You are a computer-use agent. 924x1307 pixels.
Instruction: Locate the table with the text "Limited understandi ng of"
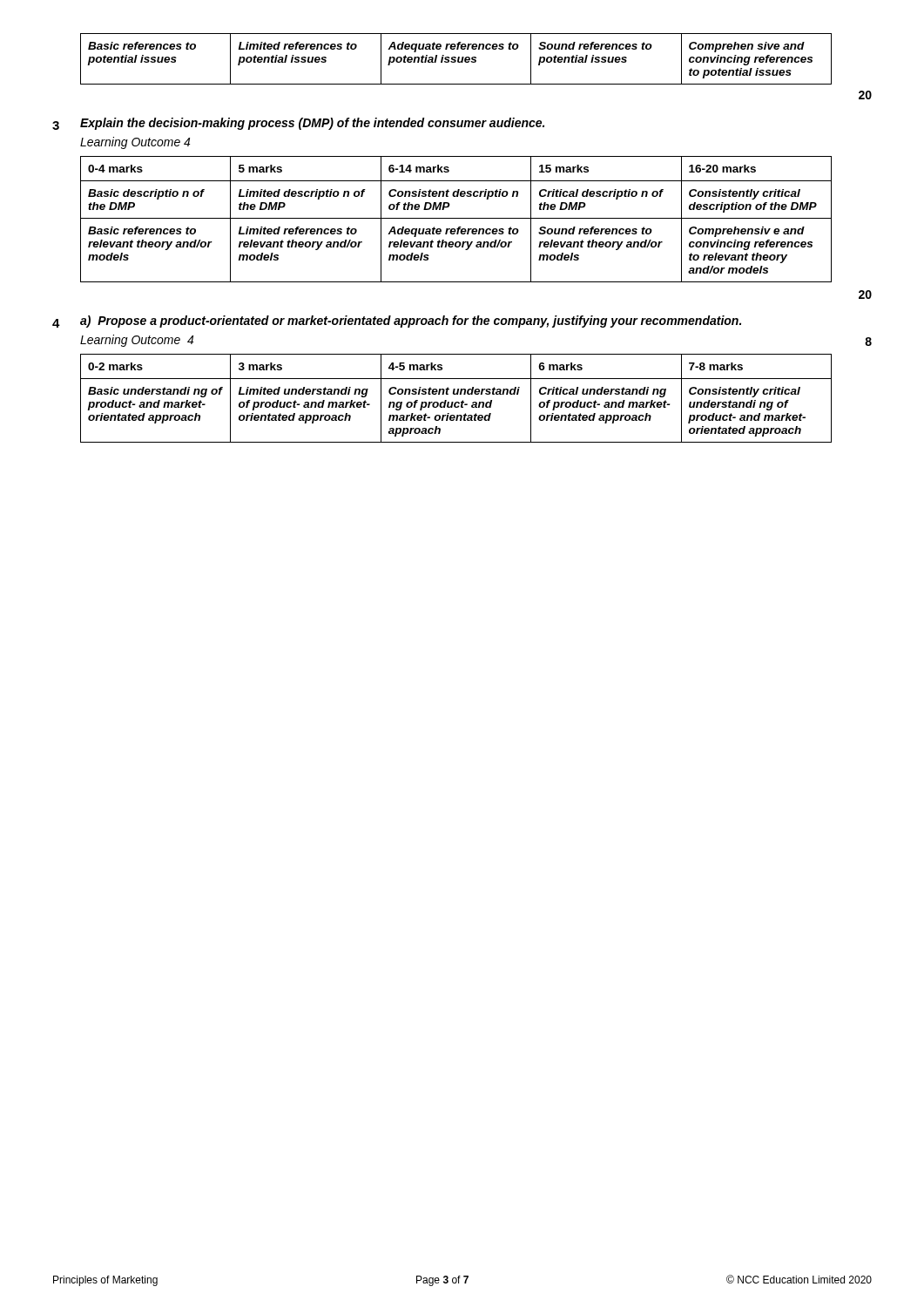tap(456, 398)
